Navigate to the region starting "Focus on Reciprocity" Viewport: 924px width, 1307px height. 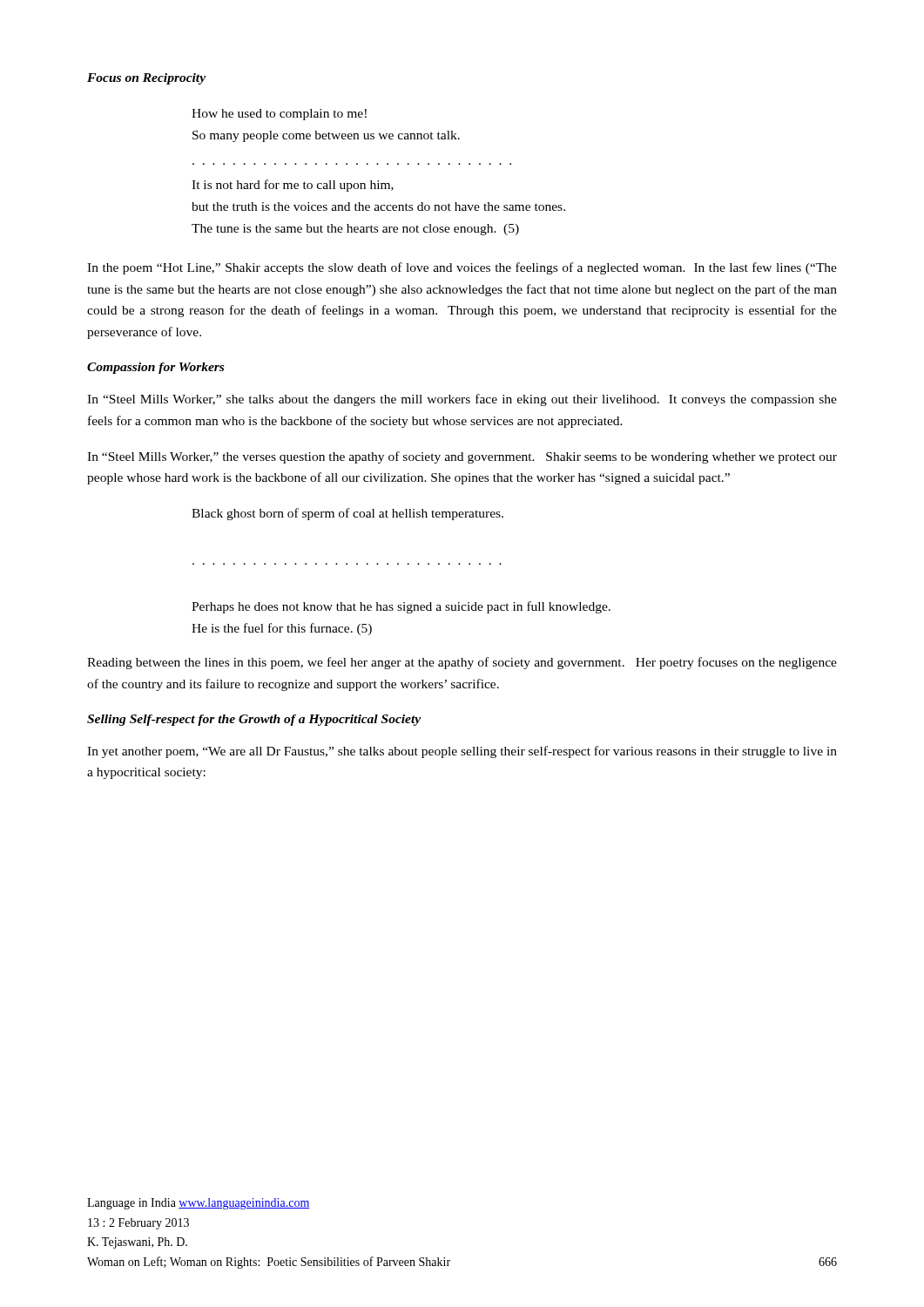(x=146, y=77)
